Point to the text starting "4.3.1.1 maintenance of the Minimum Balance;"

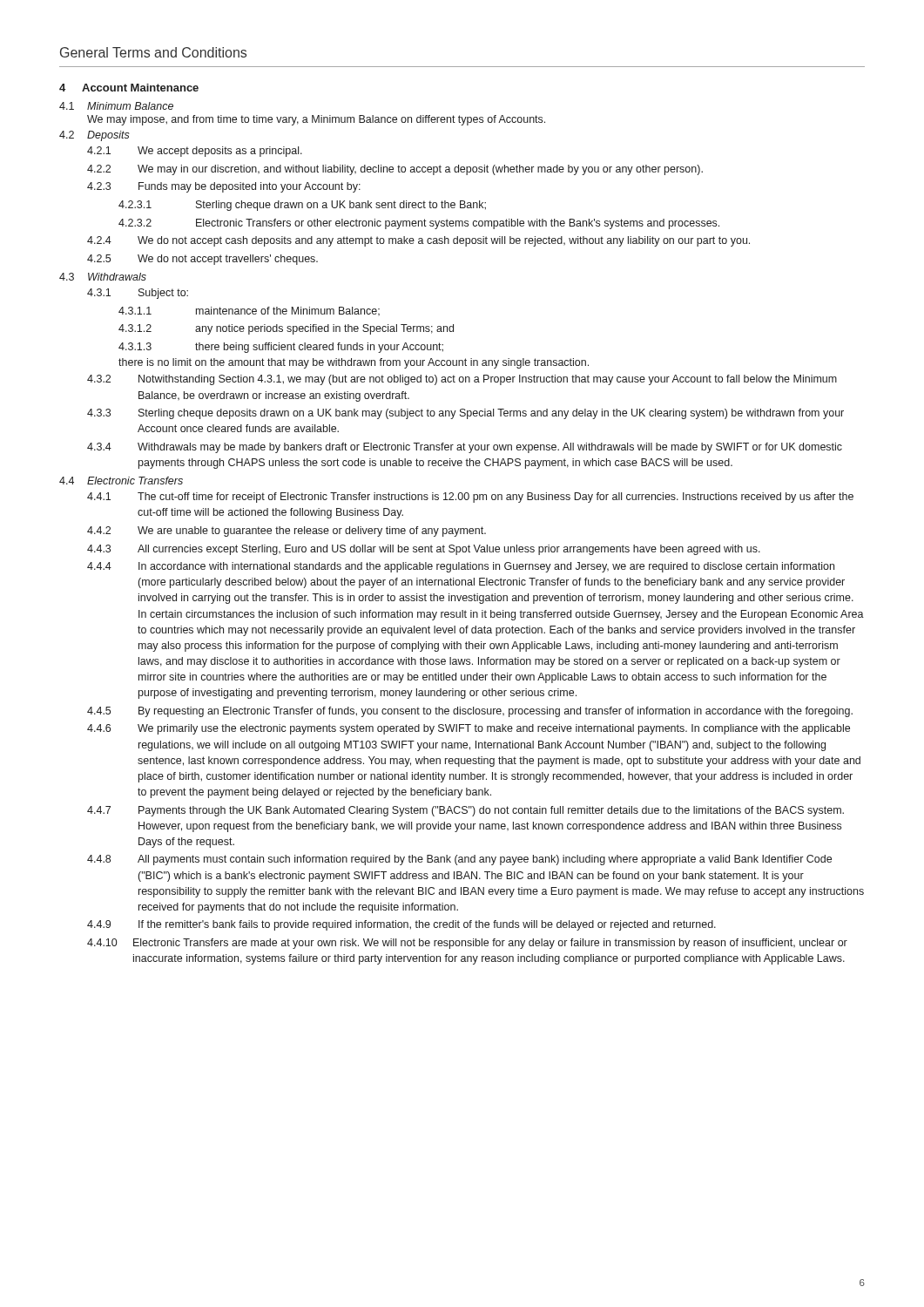click(249, 311)
